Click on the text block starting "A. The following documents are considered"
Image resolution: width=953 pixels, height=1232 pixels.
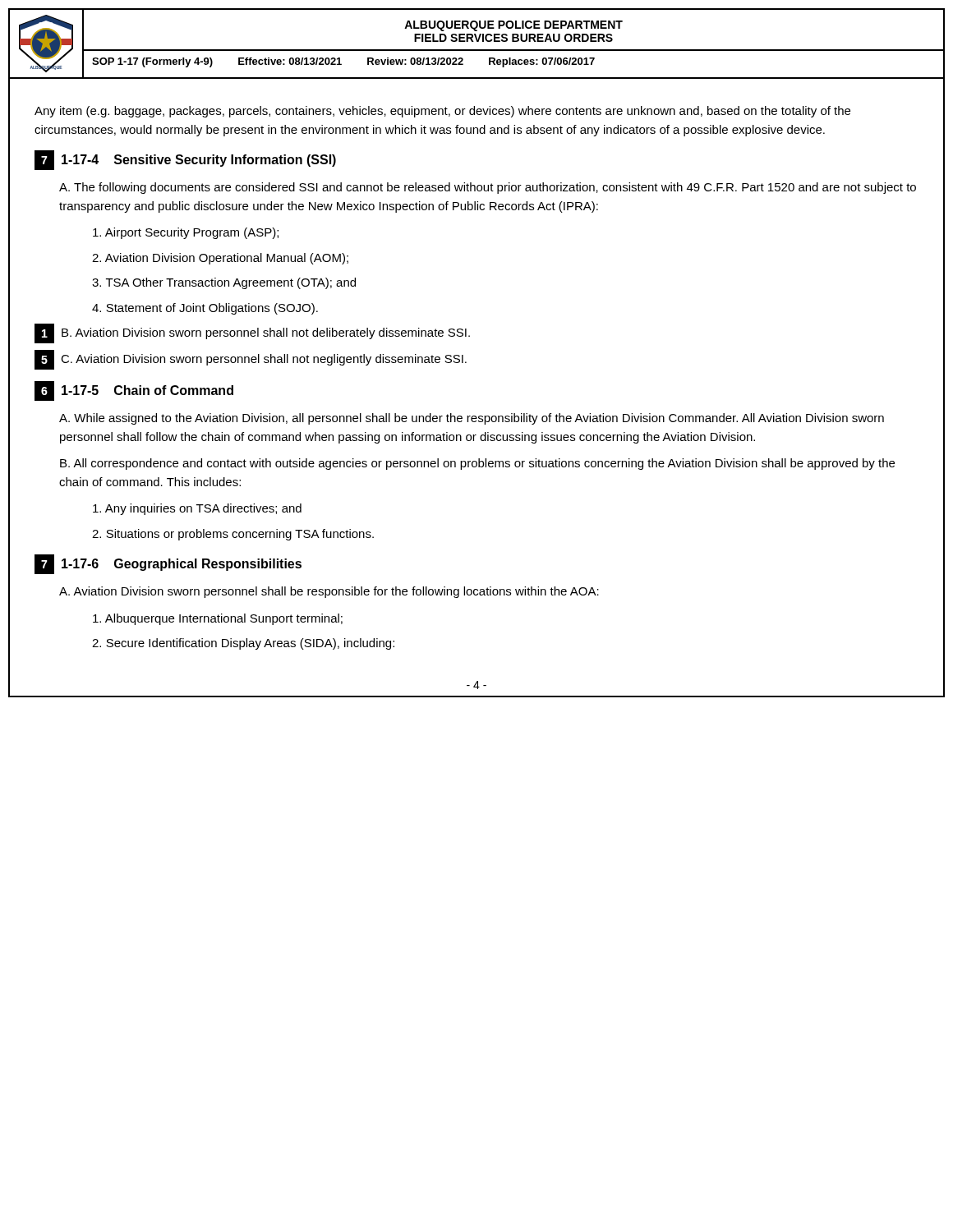[488, 196]
